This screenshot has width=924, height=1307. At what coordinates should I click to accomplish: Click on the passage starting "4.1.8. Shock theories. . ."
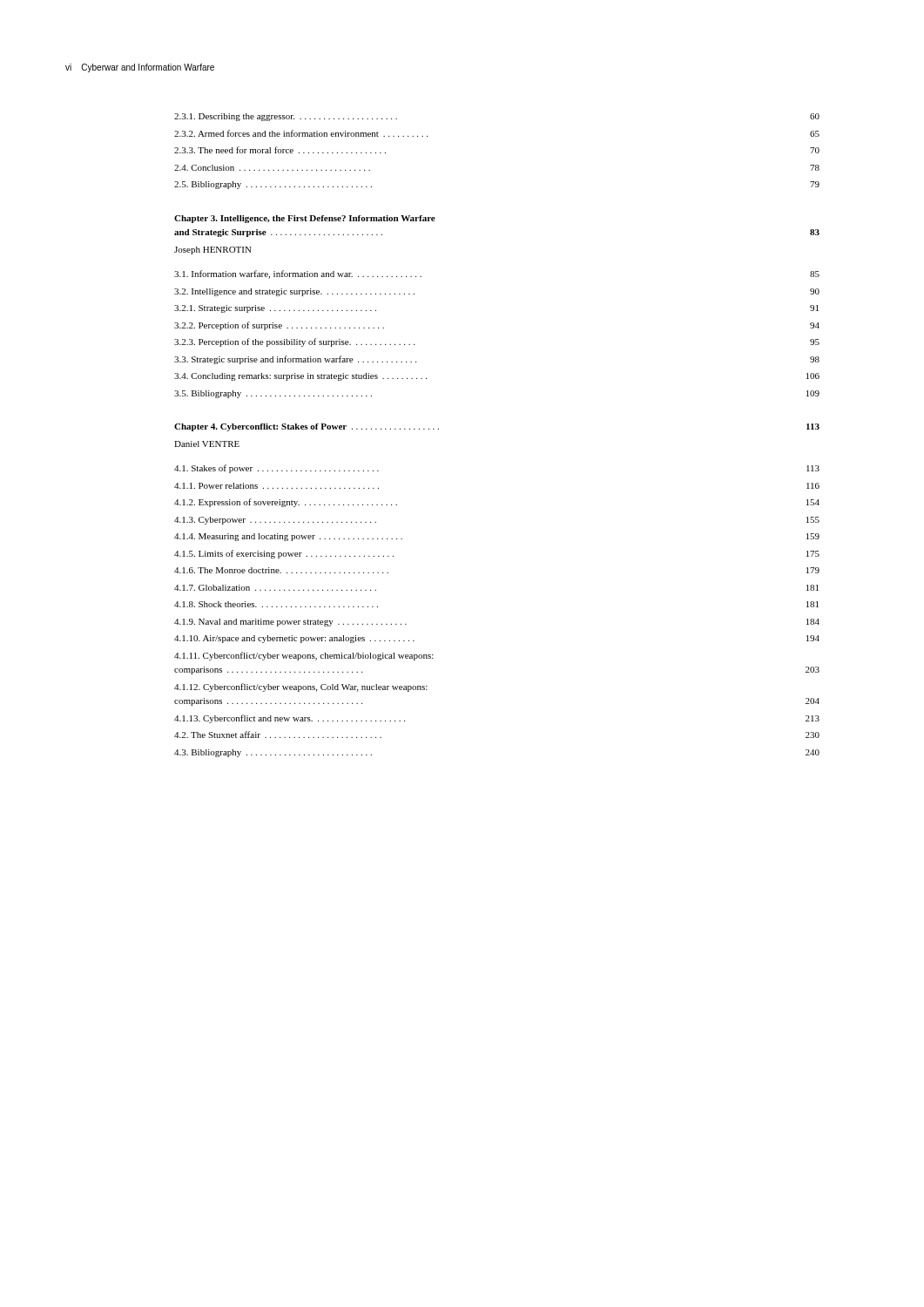pos(215,603)
